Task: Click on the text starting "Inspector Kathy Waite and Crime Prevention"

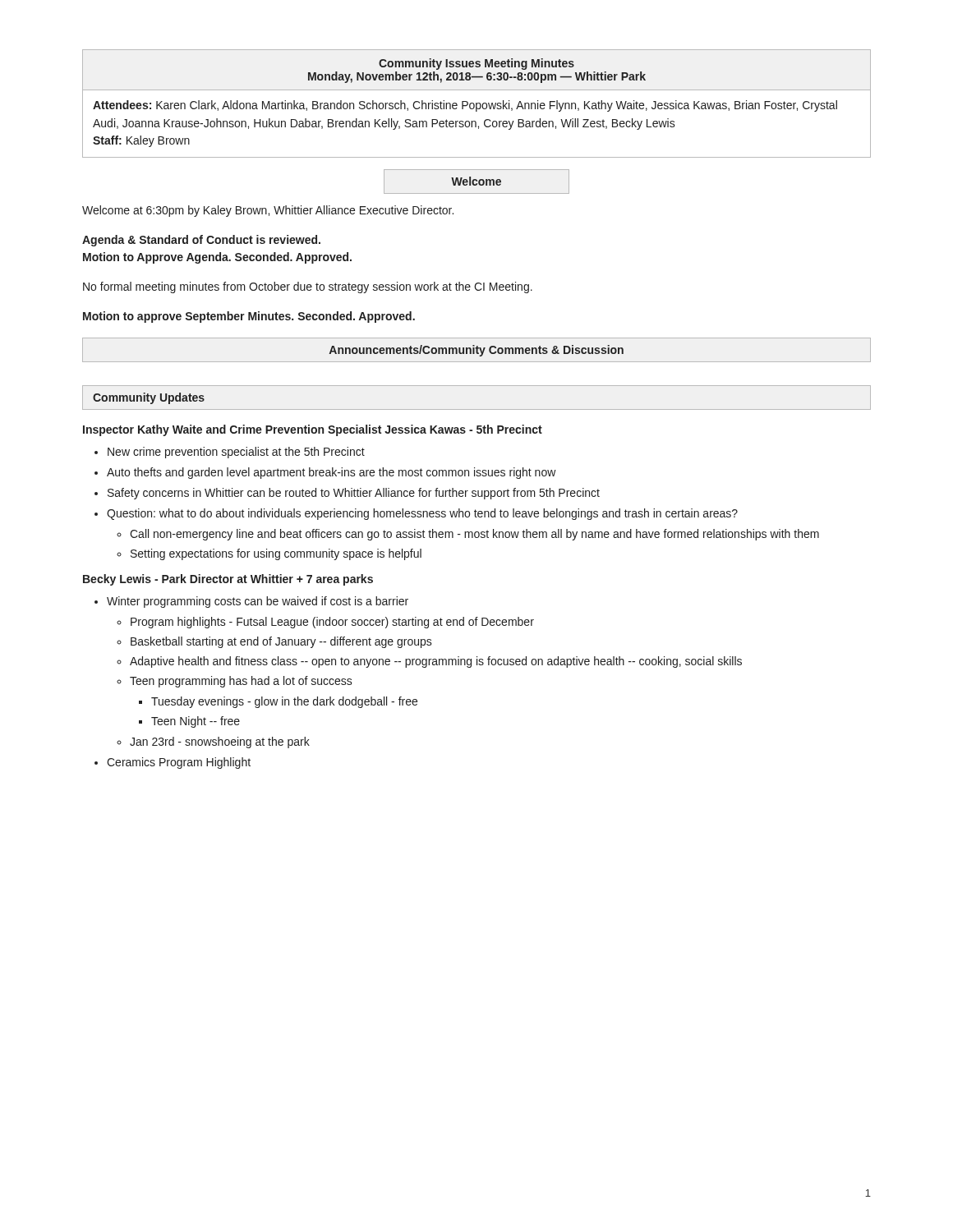Action: click(x=312, y=429)
